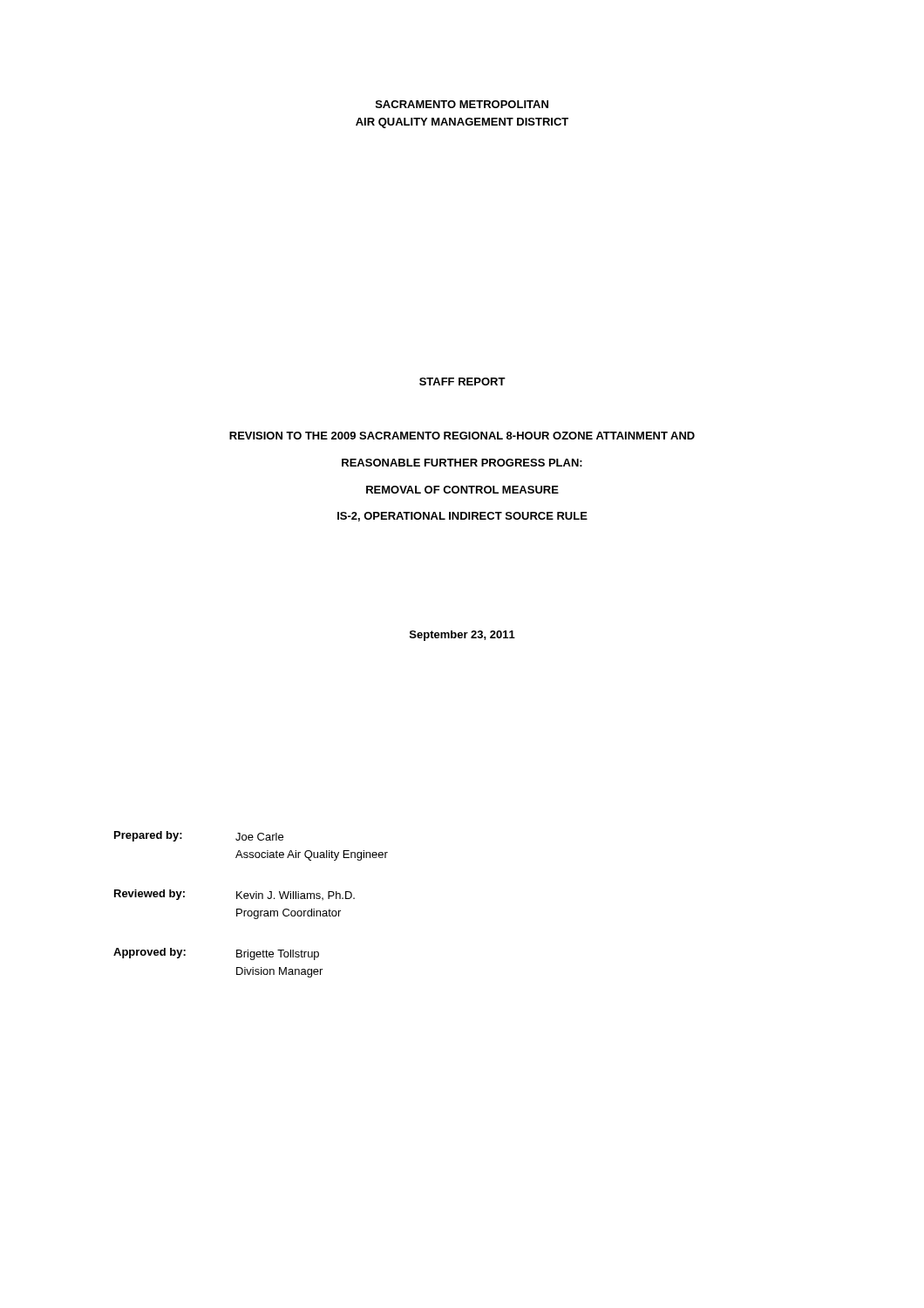Locate the passage starting "REVISION TO THE 2009 SACRAMENTO REGIONAL"
Viewport: 924px width, 1308px height.
click(462, 477)
